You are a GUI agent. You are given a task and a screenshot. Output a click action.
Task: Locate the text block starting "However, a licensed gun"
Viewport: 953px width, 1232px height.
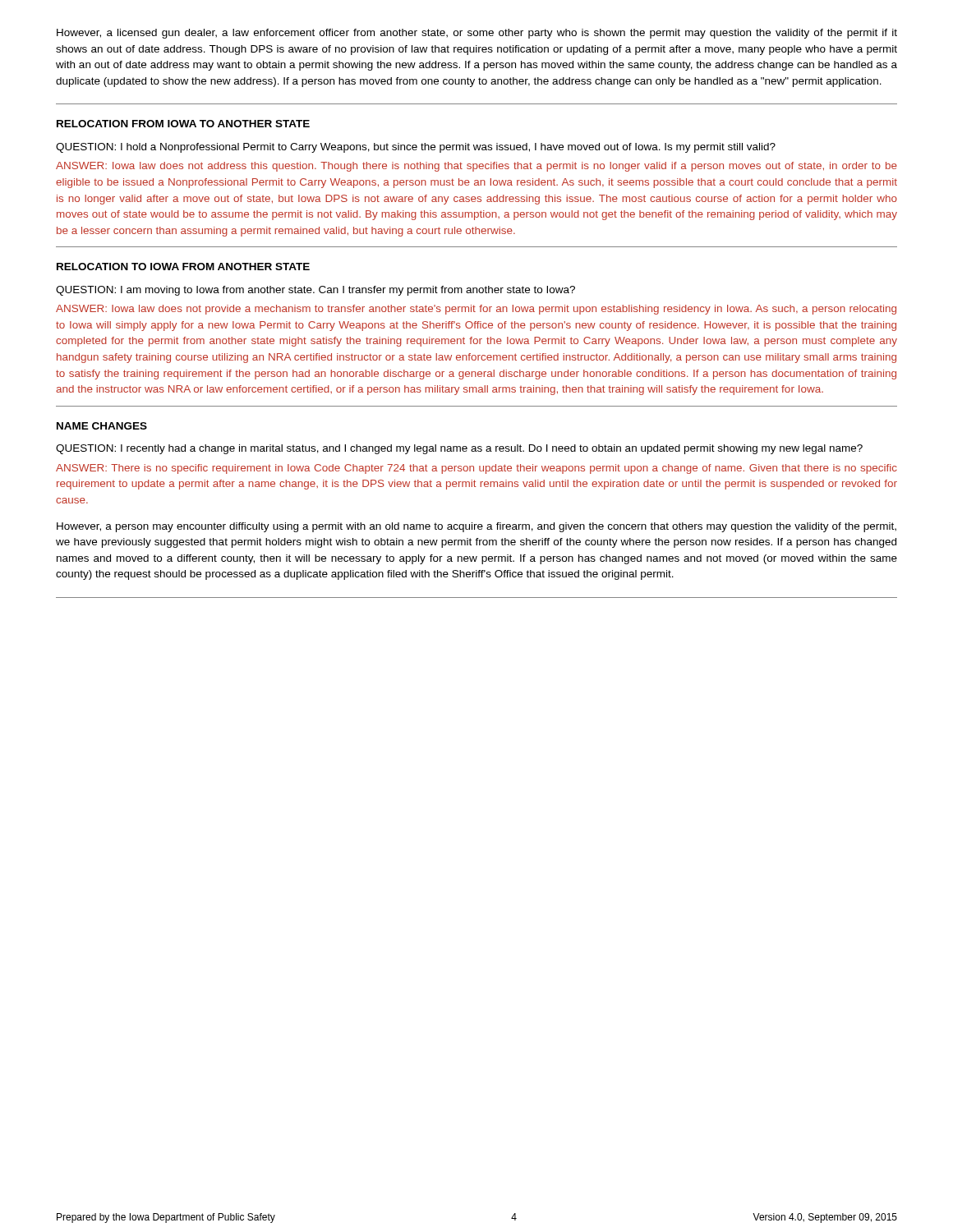476,57
